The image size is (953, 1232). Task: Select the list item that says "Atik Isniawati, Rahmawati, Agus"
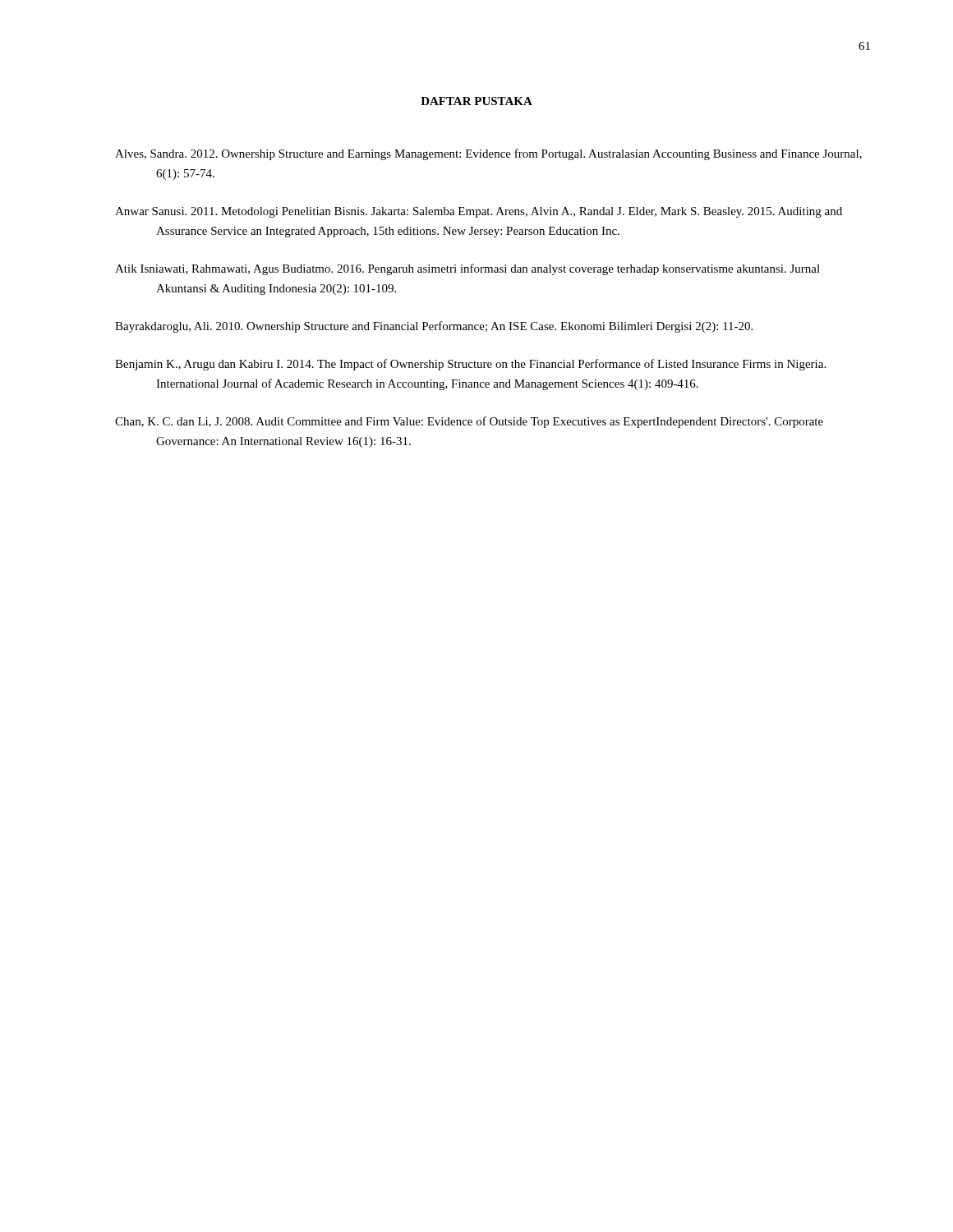click(x=468, y=278)
